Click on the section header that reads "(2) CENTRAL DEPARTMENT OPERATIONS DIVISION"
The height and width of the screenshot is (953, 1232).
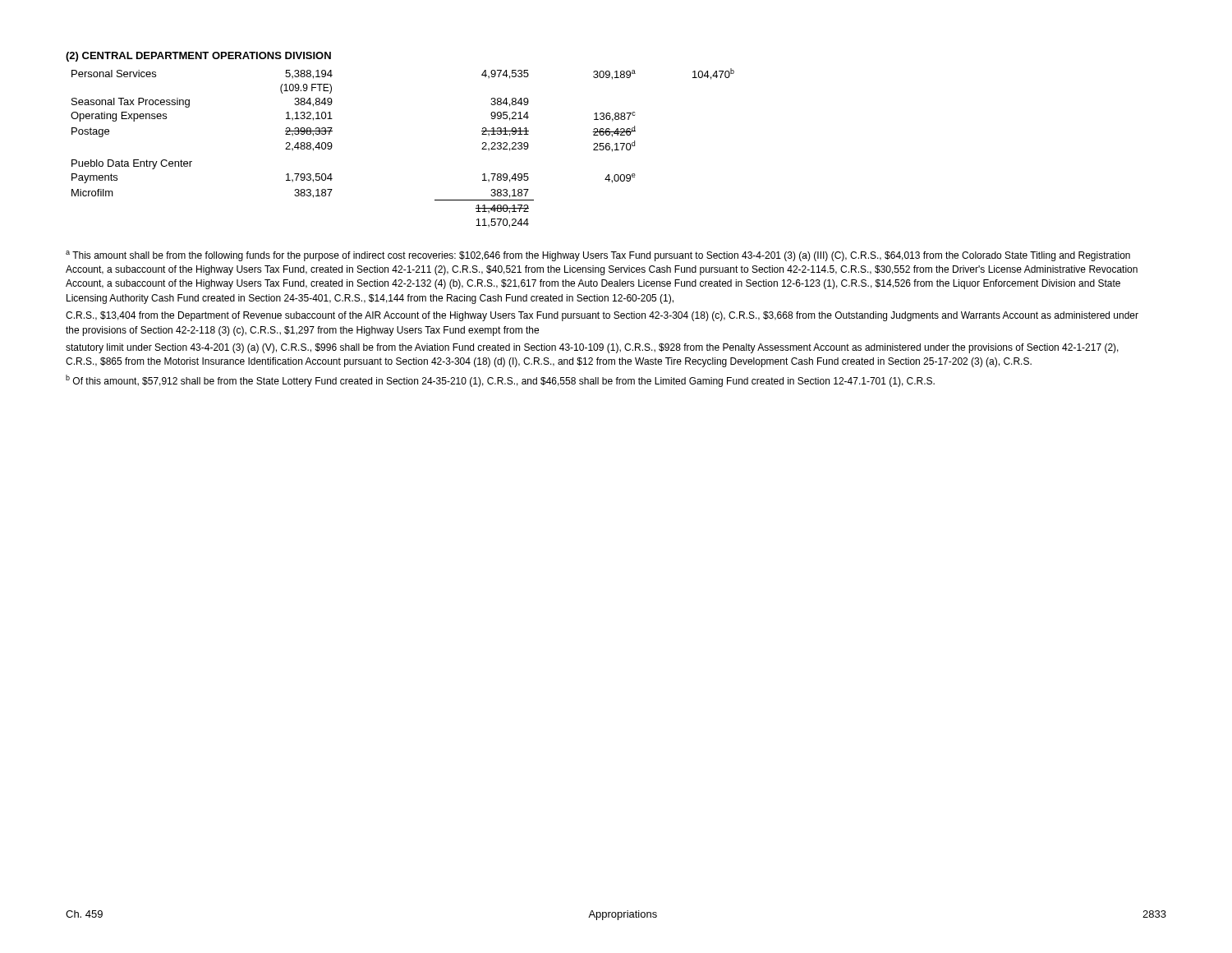[199, 55]
